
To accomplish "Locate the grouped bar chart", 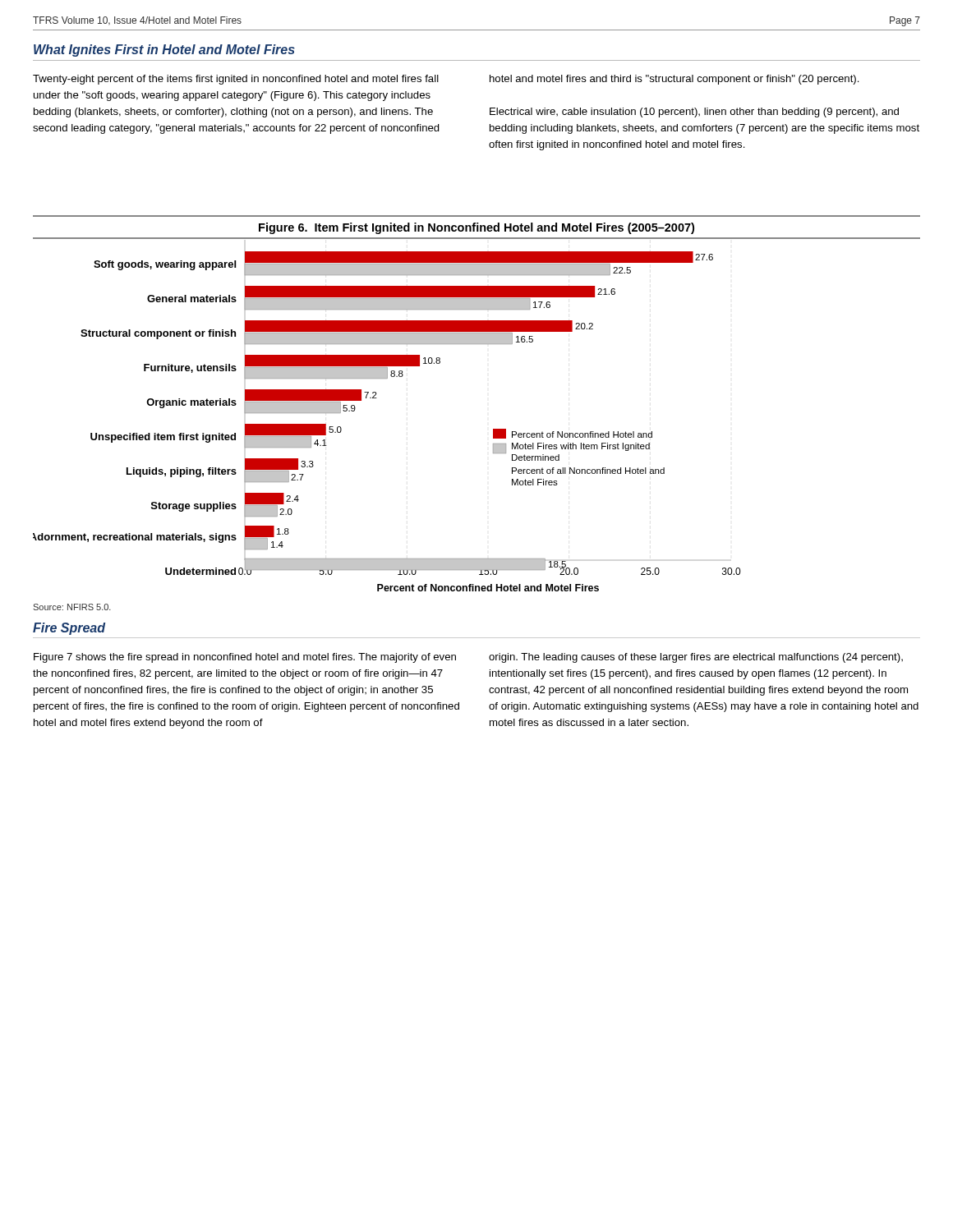I will [x=476, y=416].
